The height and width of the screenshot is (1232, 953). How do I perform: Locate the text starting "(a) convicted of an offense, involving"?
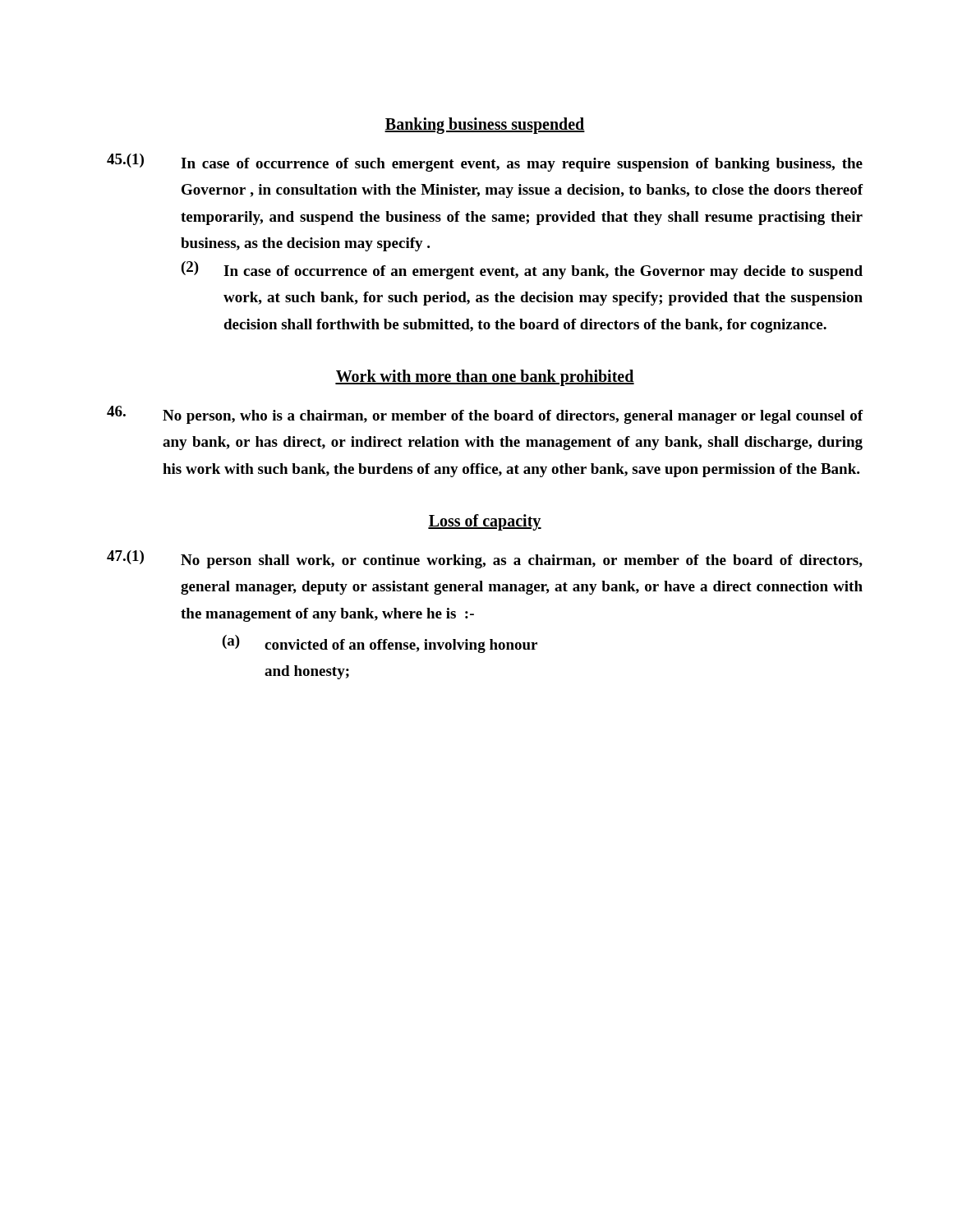tap(485, 658)
